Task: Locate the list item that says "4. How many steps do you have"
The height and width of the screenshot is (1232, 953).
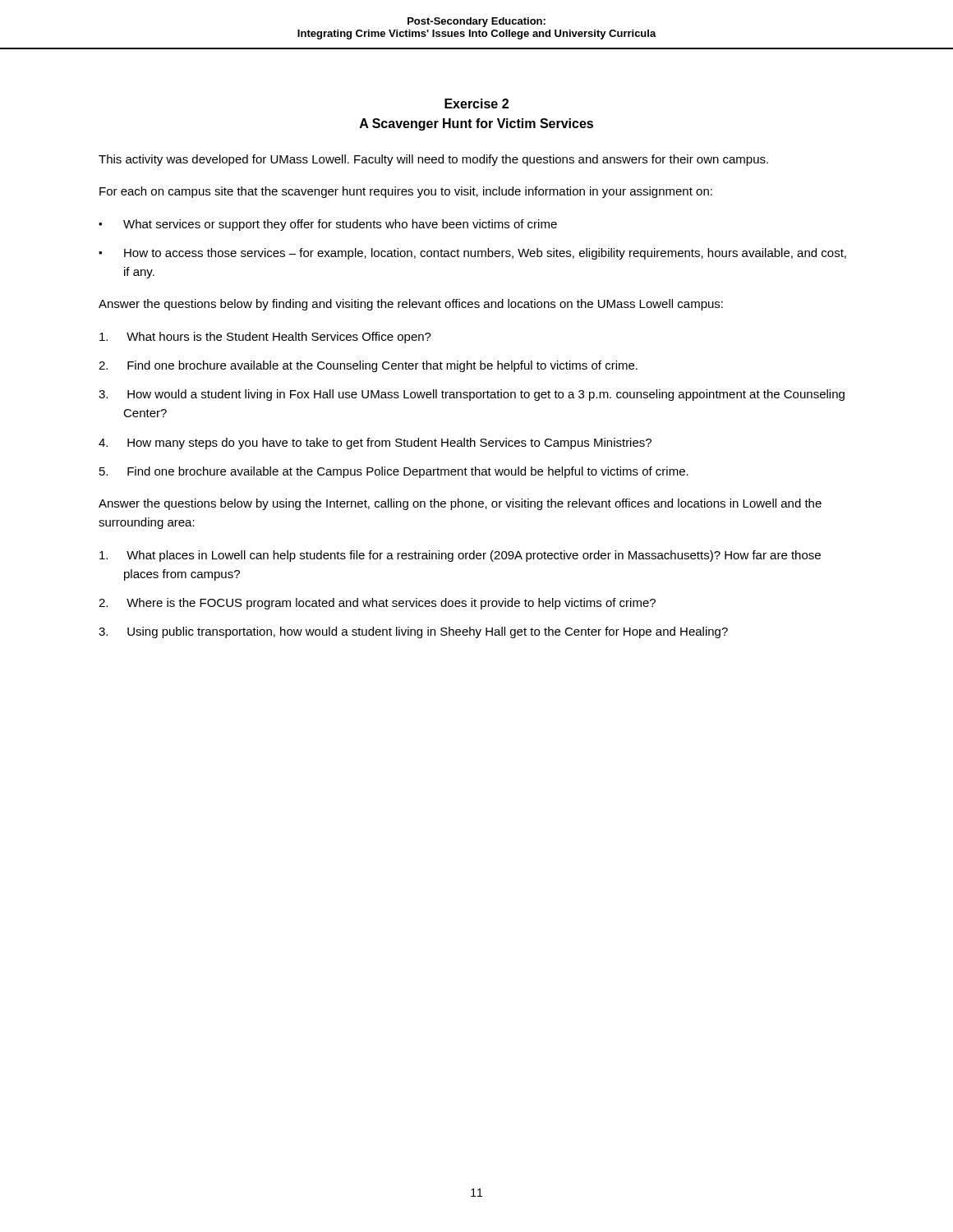Action: coord(375,442)
